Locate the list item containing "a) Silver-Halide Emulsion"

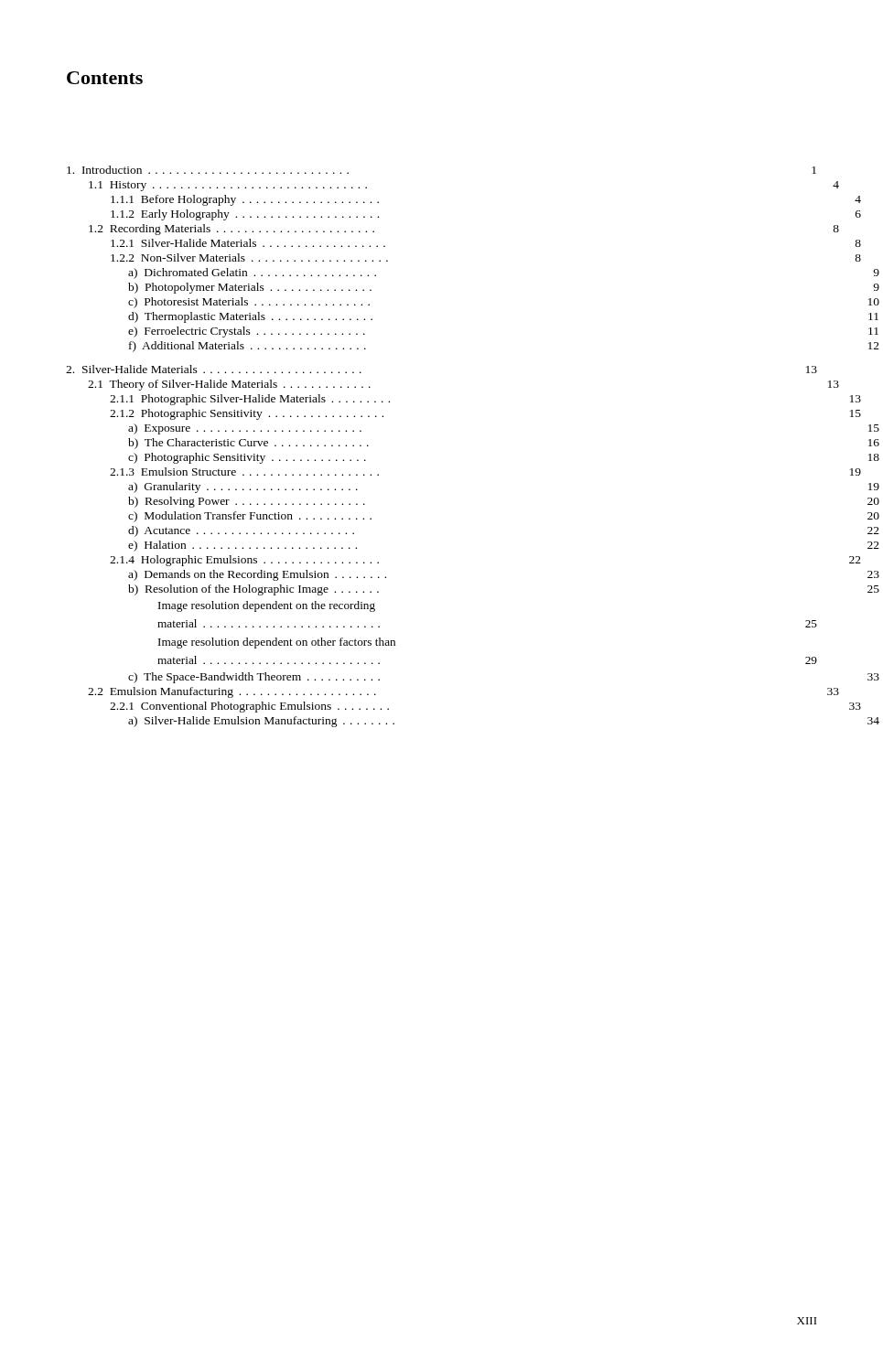(x=232, y=721)
